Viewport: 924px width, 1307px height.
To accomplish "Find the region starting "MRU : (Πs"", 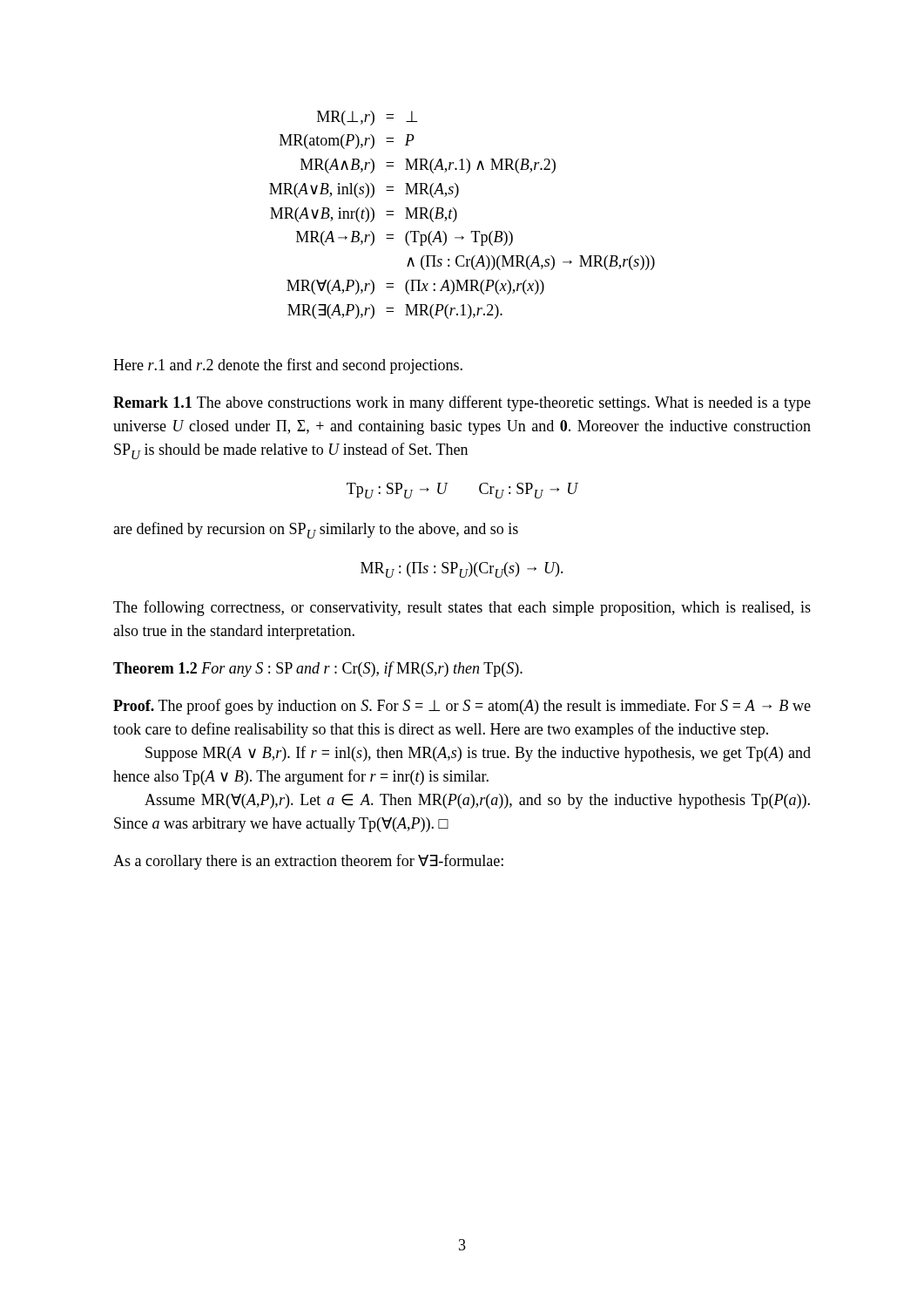I will pos(462,570).
